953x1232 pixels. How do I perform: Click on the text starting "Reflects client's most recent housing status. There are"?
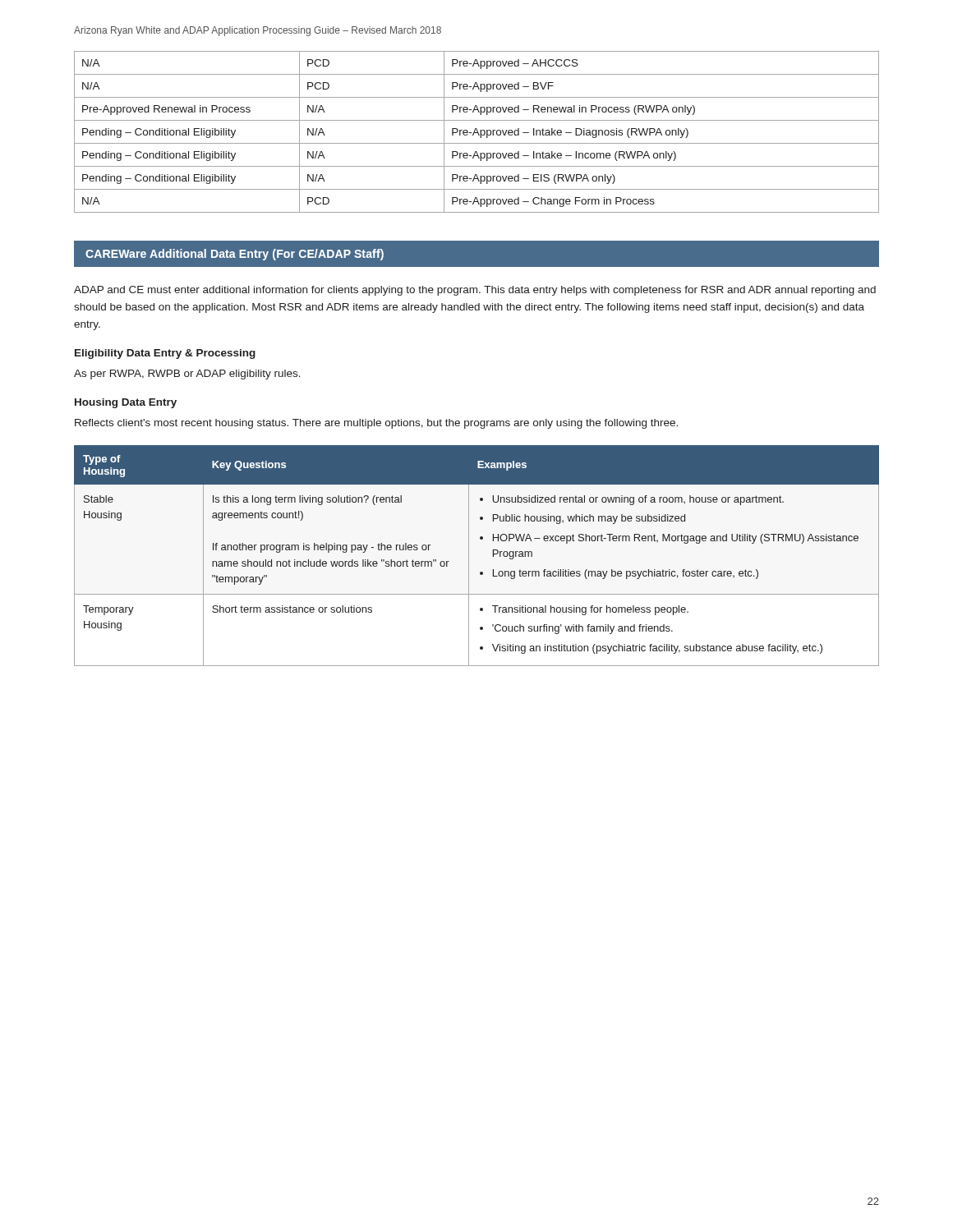(x=376, y=422)
